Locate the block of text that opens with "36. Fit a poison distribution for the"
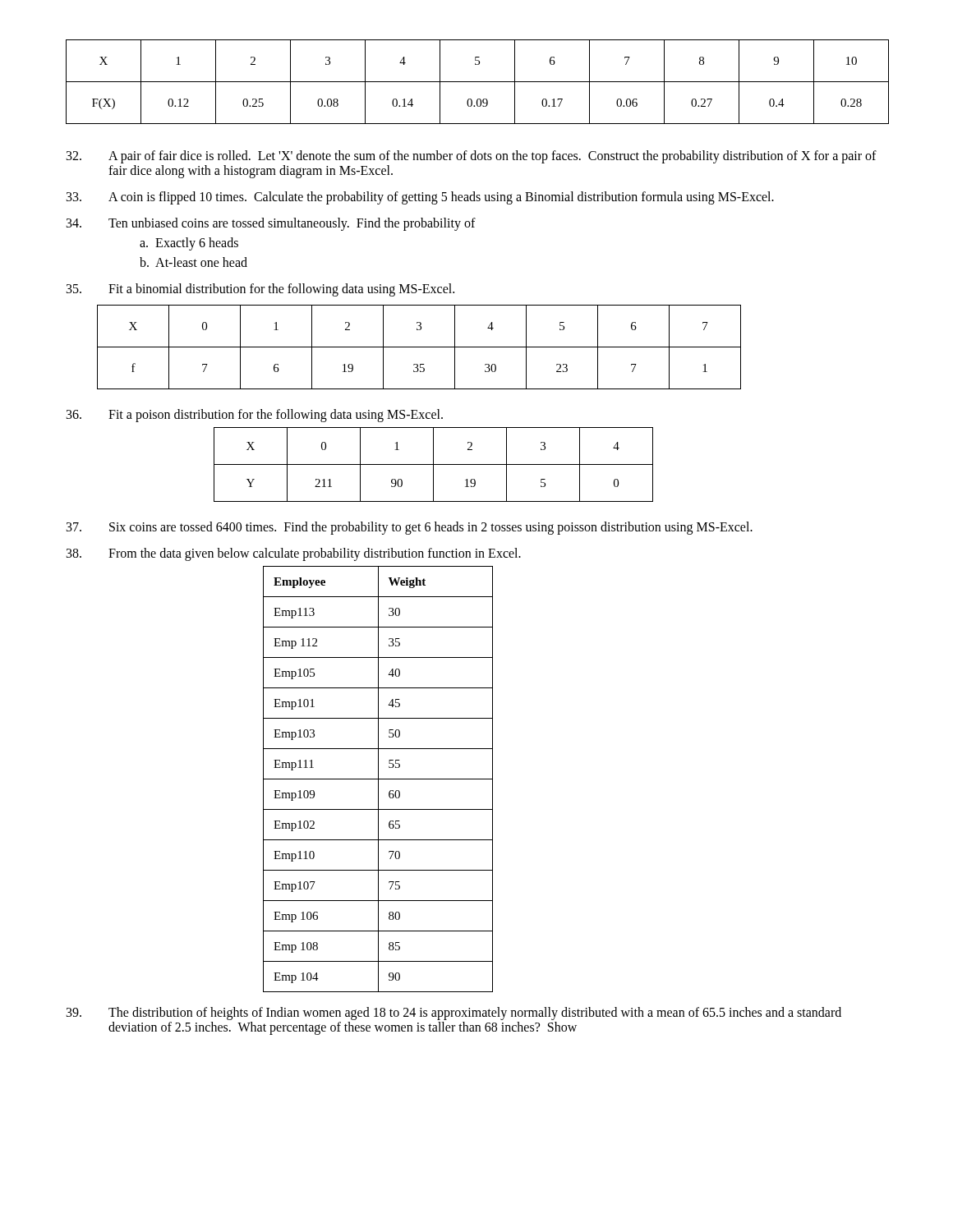Image resolution: width=953 pixels, height=1232 pixels. pyautogui.click(x=255, y=416)
